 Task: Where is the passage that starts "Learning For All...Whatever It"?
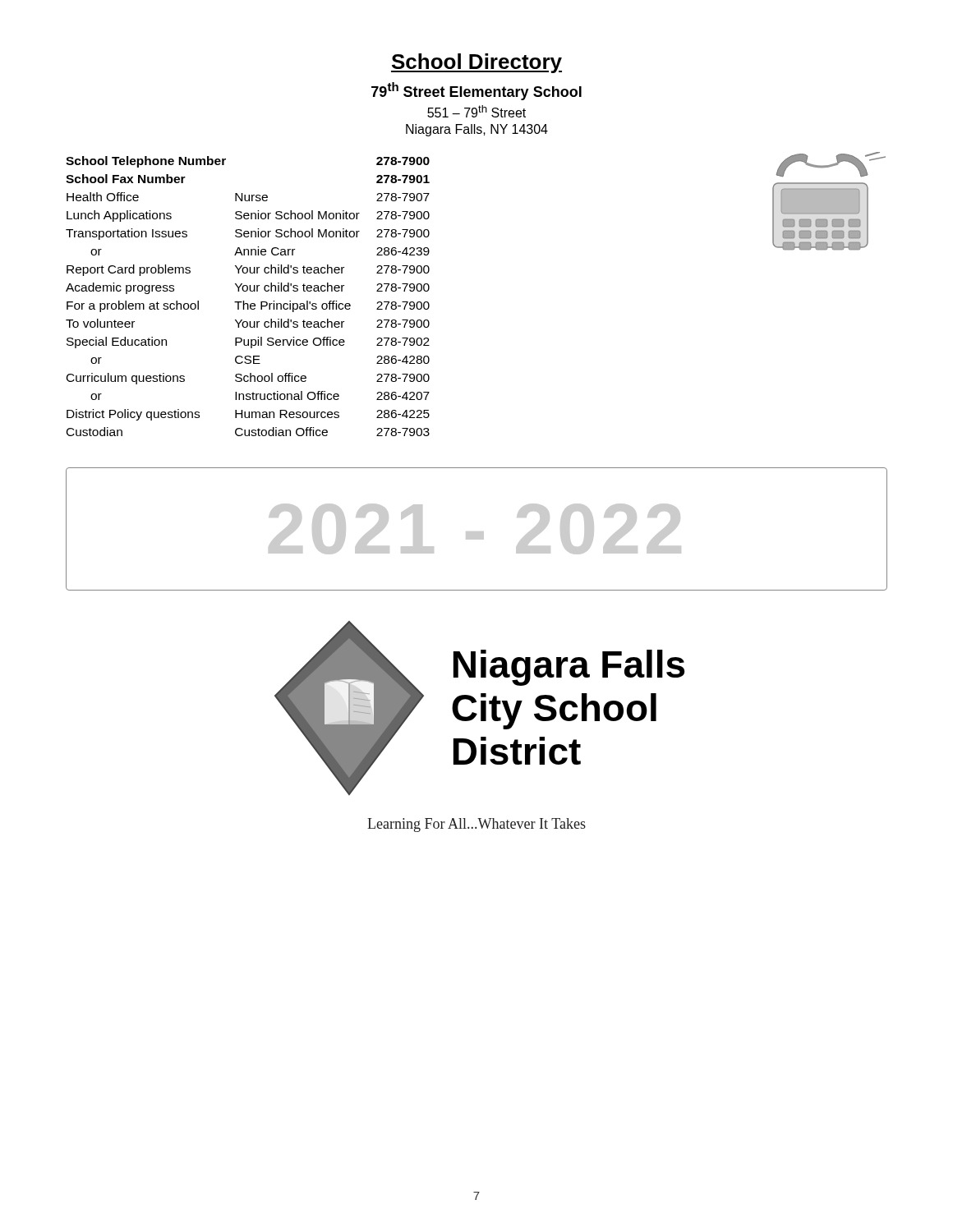click(476, 824)
